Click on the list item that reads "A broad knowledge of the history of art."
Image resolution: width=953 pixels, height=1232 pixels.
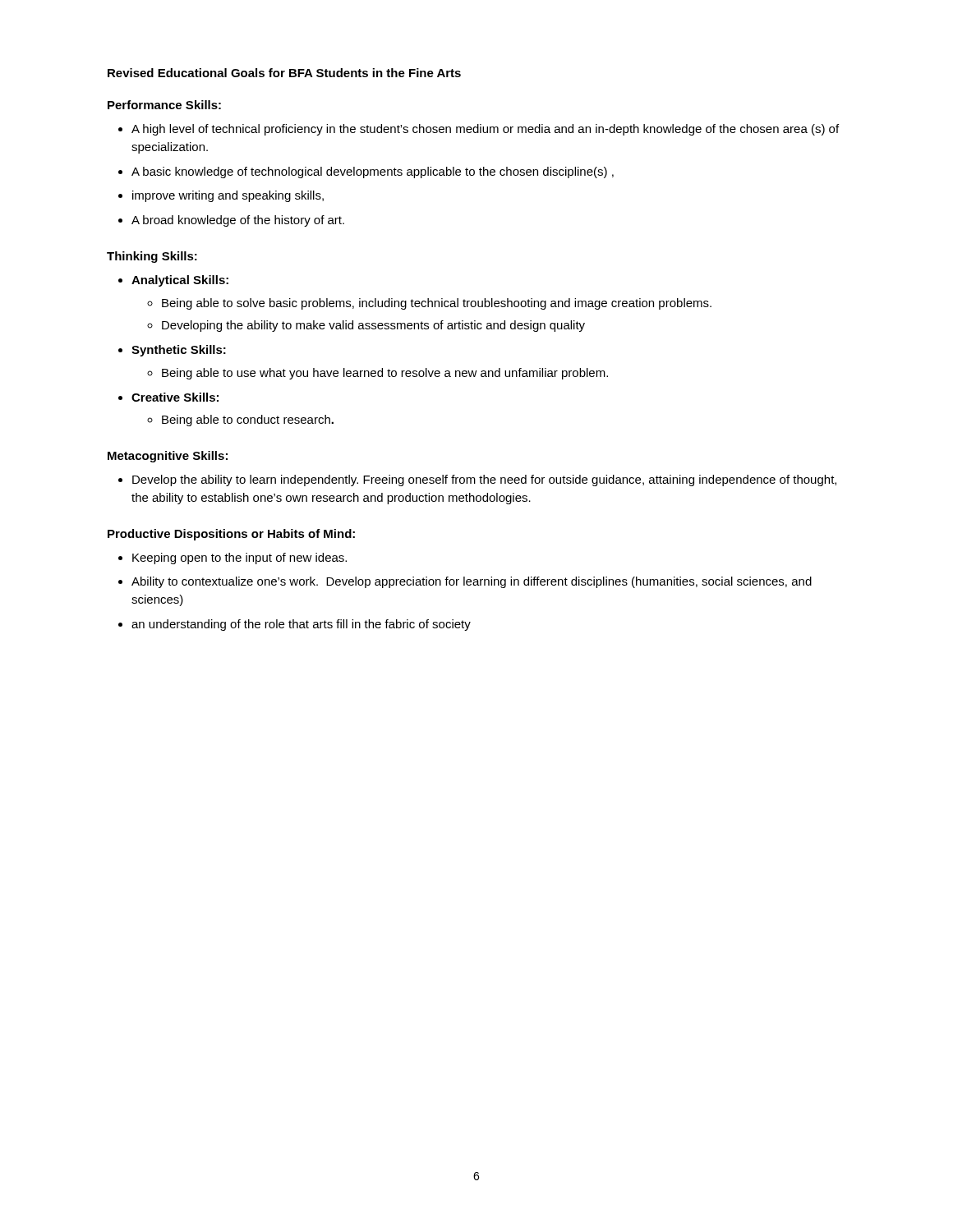[238, 221]
